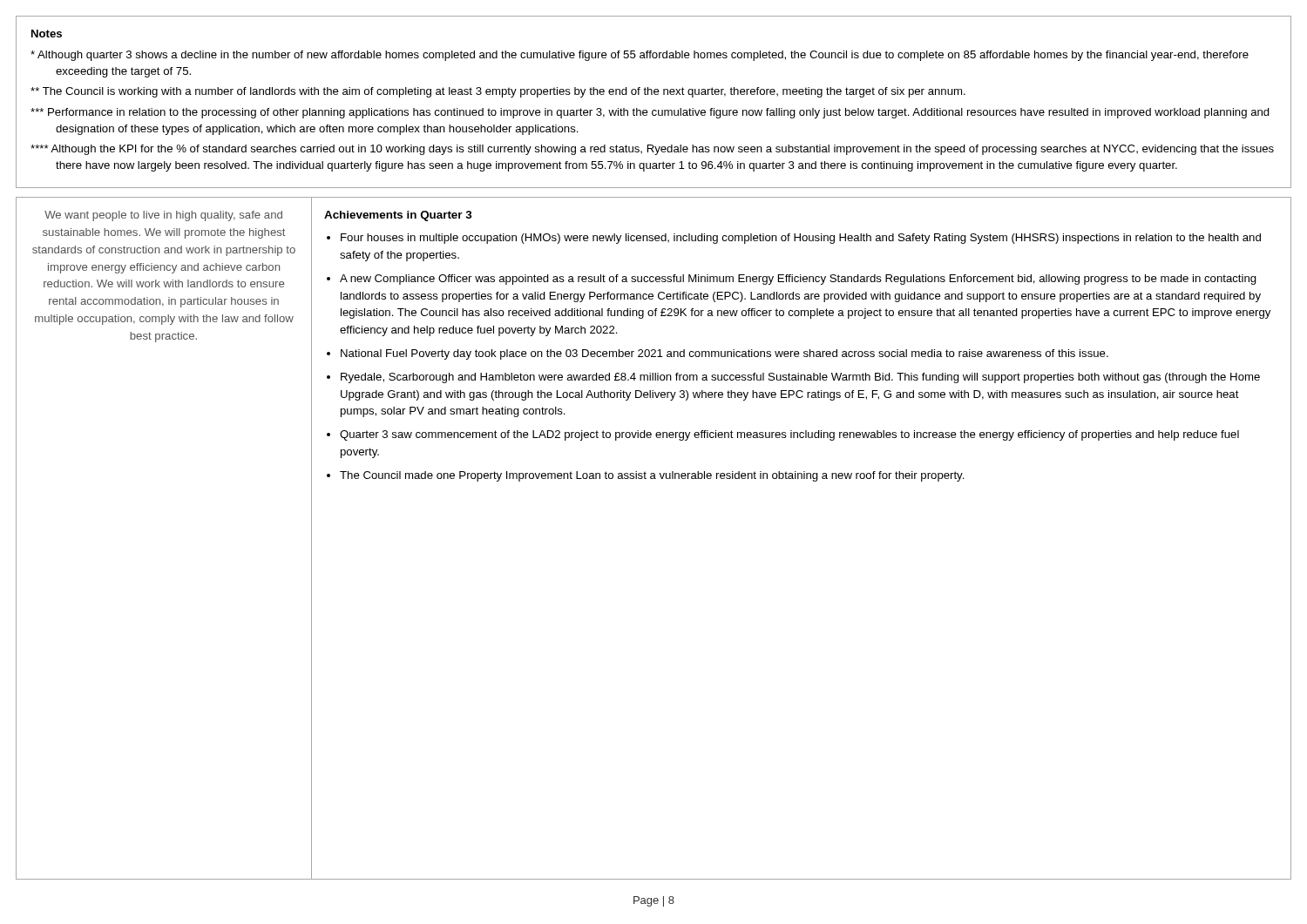Select the text starting "We want people to"
The width and height of the screenshot is (1307, 924).
[x=164, y=275]
